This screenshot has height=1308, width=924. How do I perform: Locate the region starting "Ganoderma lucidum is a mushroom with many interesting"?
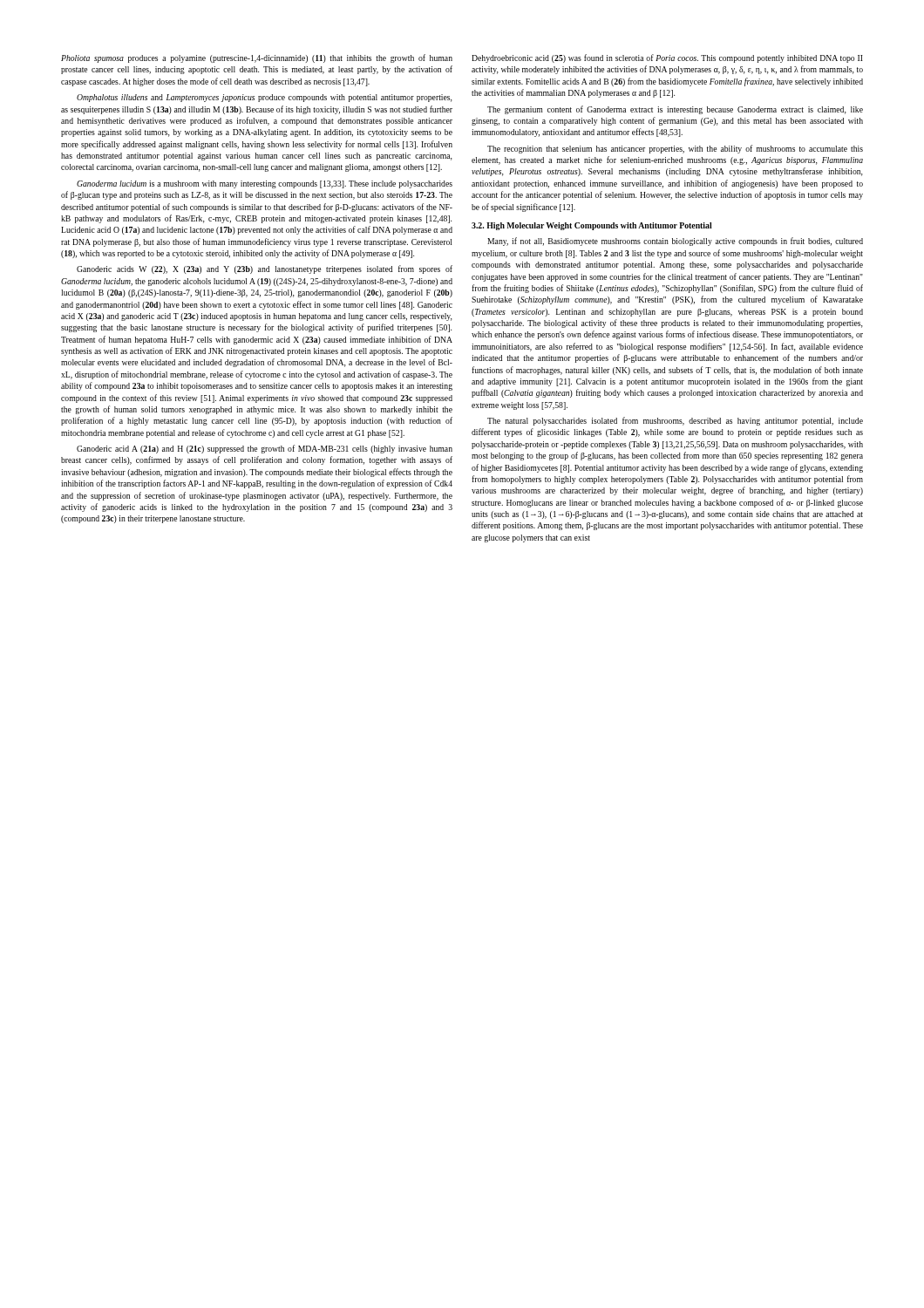(x=257, y=218)
